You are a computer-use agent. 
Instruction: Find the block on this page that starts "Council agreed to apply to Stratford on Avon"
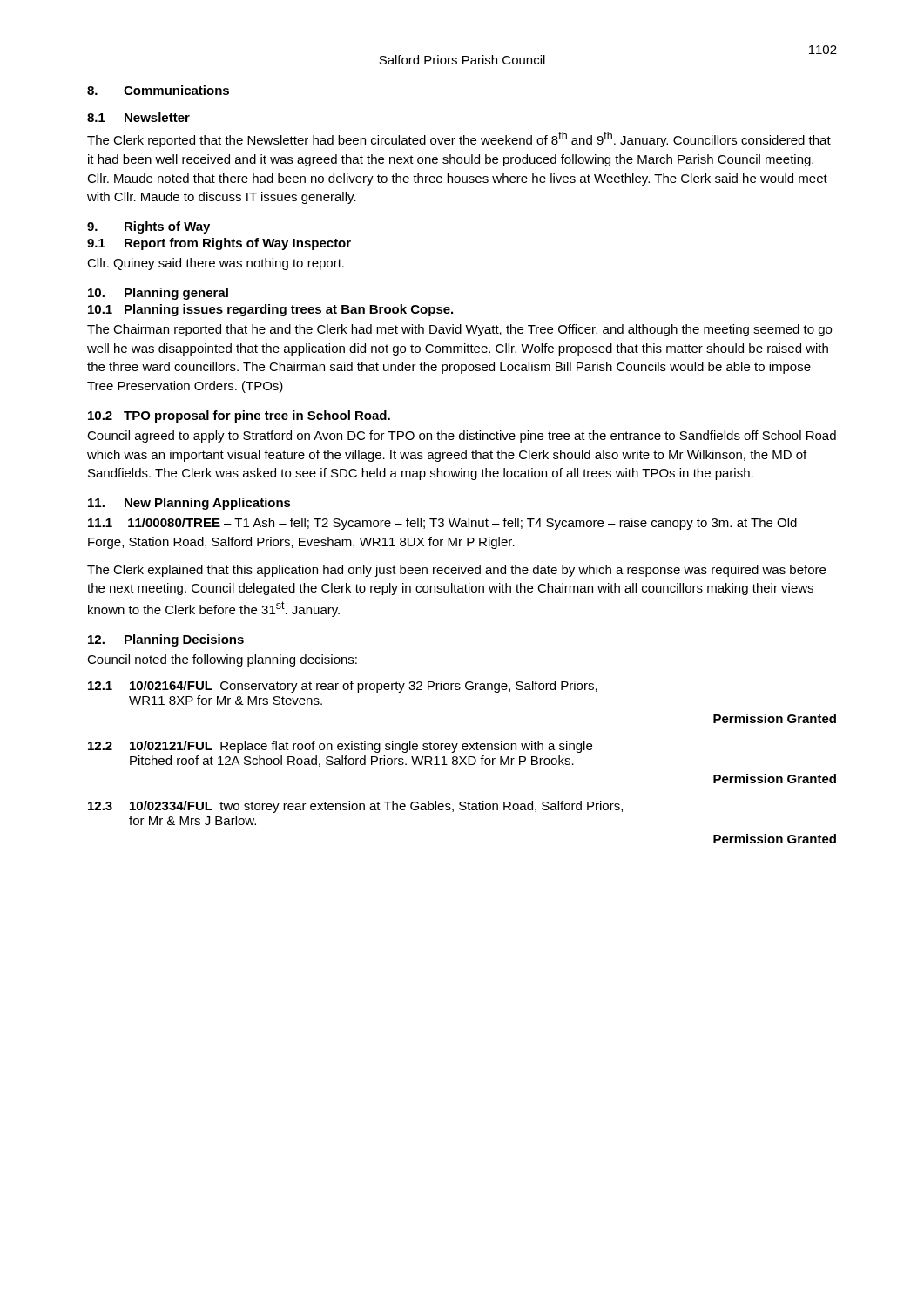pos(462,454)
